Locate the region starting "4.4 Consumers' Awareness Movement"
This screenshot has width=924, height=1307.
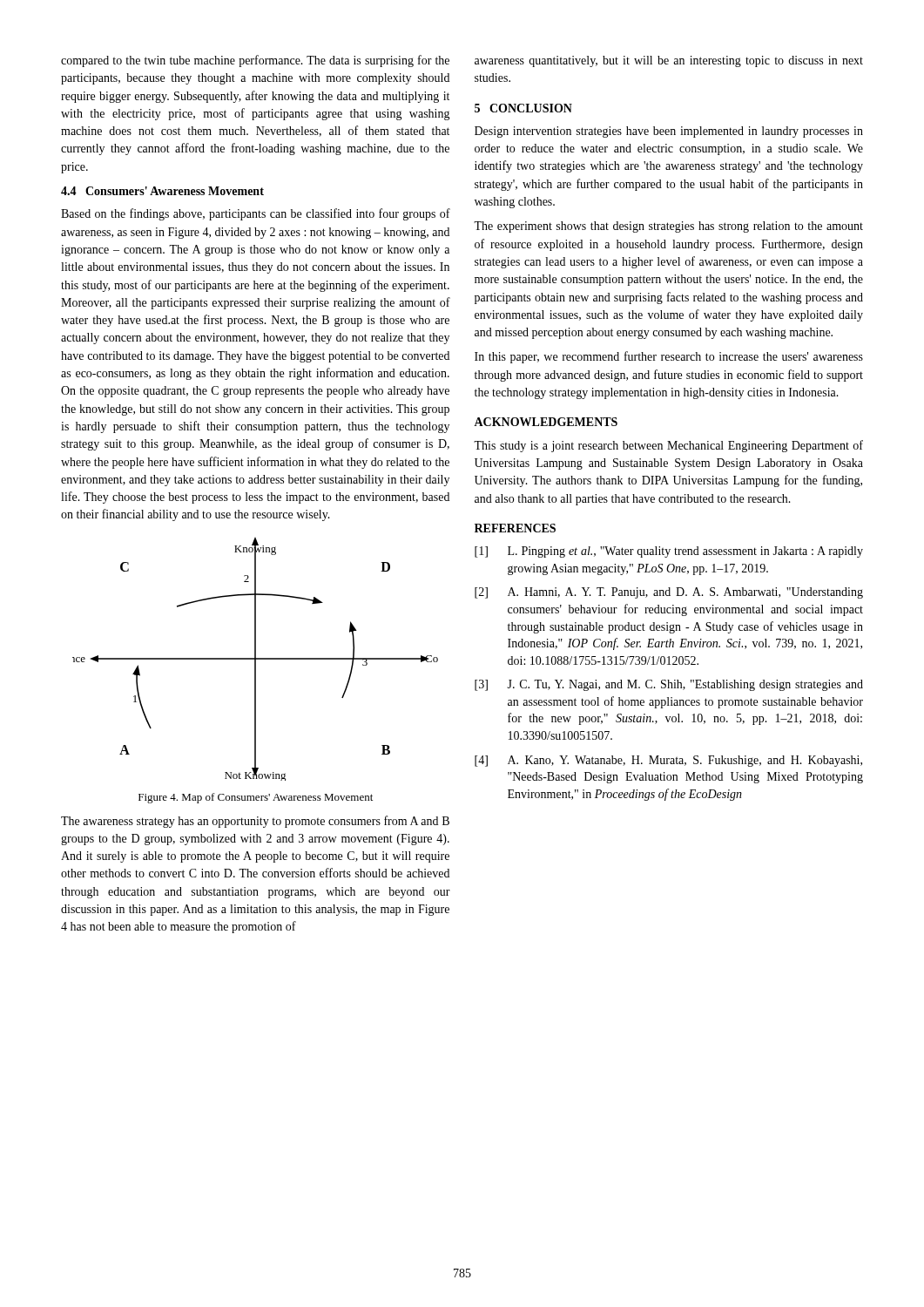pyautogui.click(x=255, y=192)
